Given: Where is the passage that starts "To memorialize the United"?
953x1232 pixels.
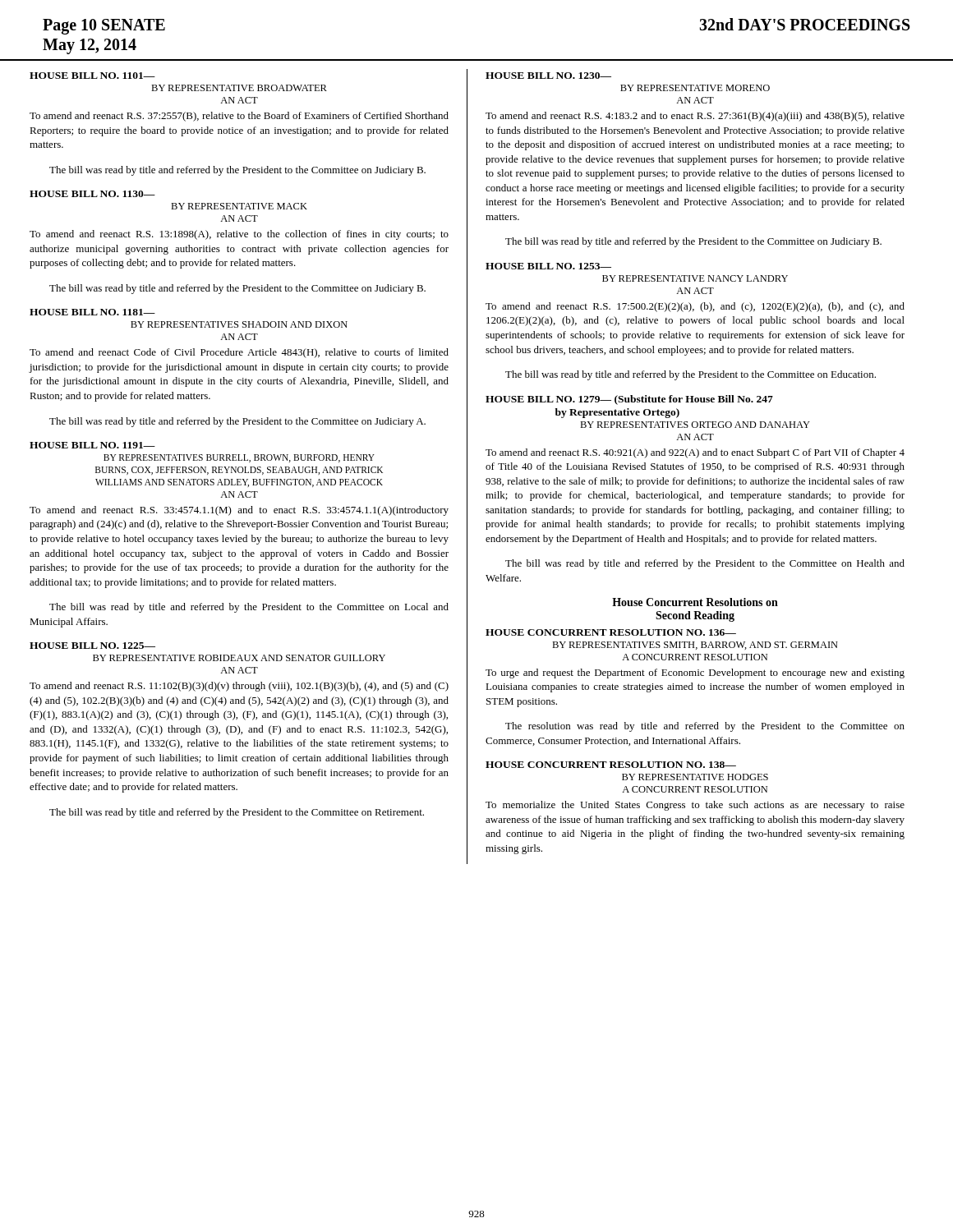Looking at the screenshot, I should tap(695, 827).
